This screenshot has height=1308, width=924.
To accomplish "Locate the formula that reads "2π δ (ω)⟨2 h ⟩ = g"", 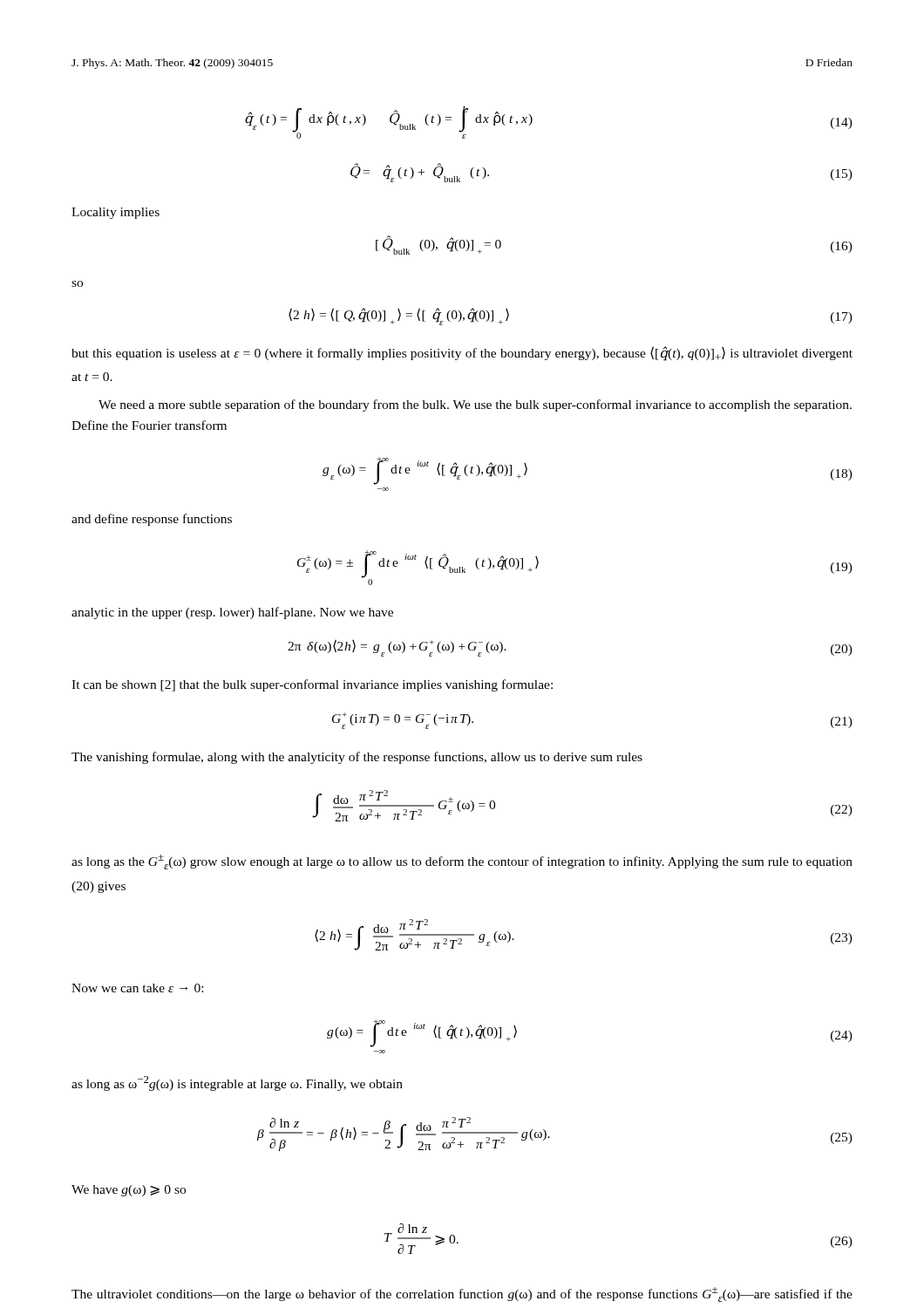I will coord(404,647).
